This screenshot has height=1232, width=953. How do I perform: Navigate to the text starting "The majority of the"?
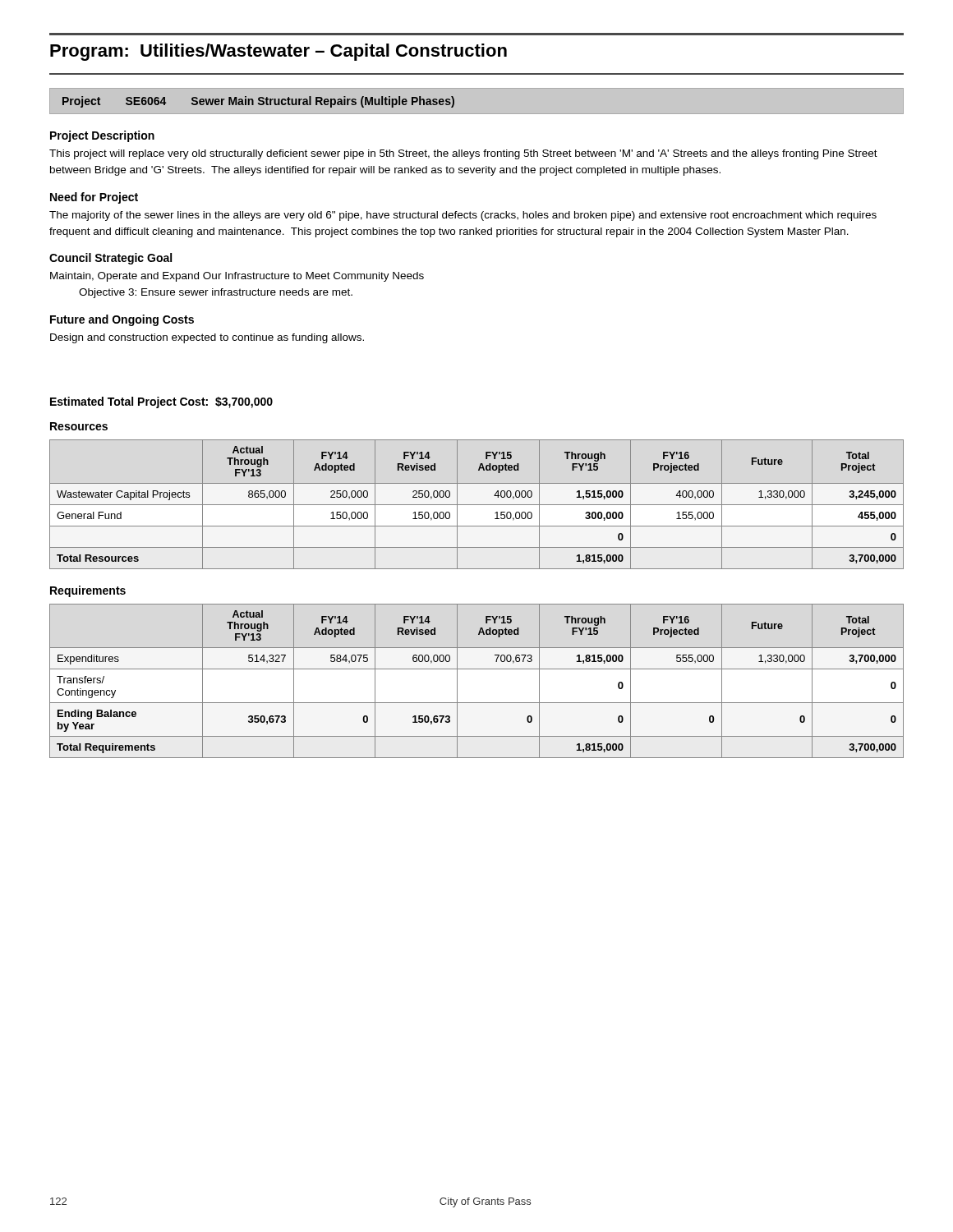tap(463, 223)
